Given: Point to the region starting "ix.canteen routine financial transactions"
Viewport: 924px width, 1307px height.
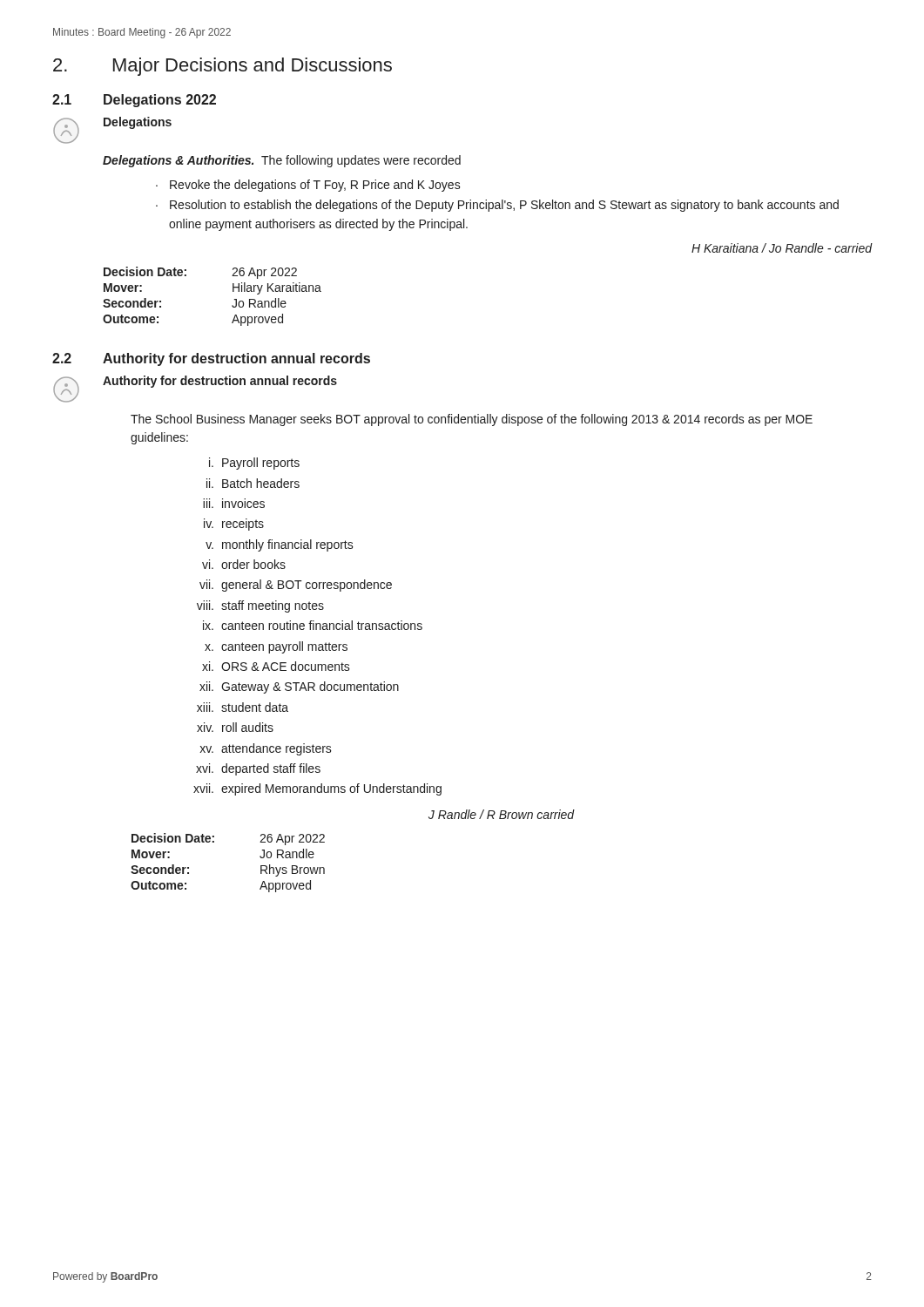Looking at the screenshot, I should [x=302, y=626].
